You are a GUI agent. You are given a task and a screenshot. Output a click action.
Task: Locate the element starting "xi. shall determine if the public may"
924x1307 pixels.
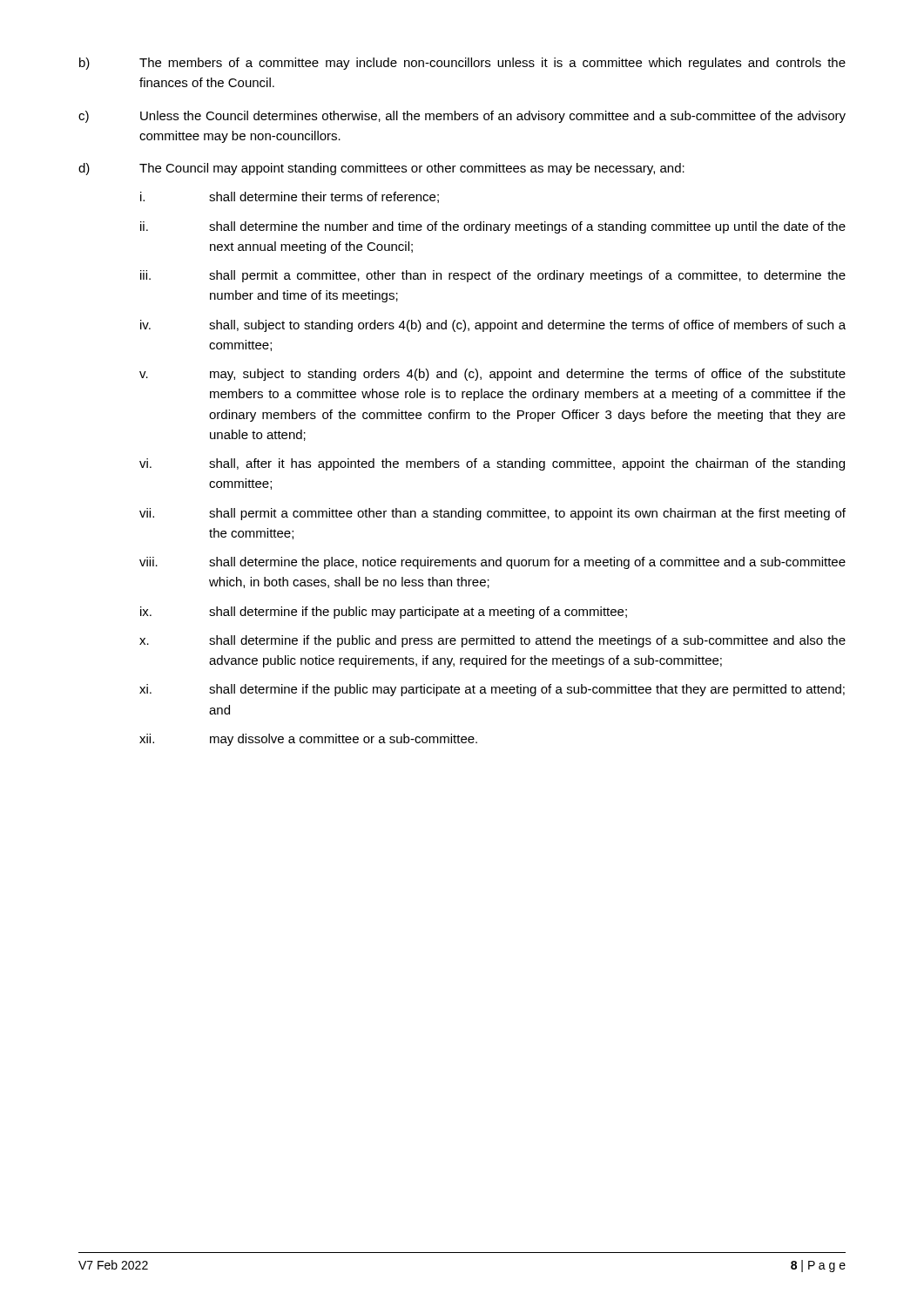(492, 699)
